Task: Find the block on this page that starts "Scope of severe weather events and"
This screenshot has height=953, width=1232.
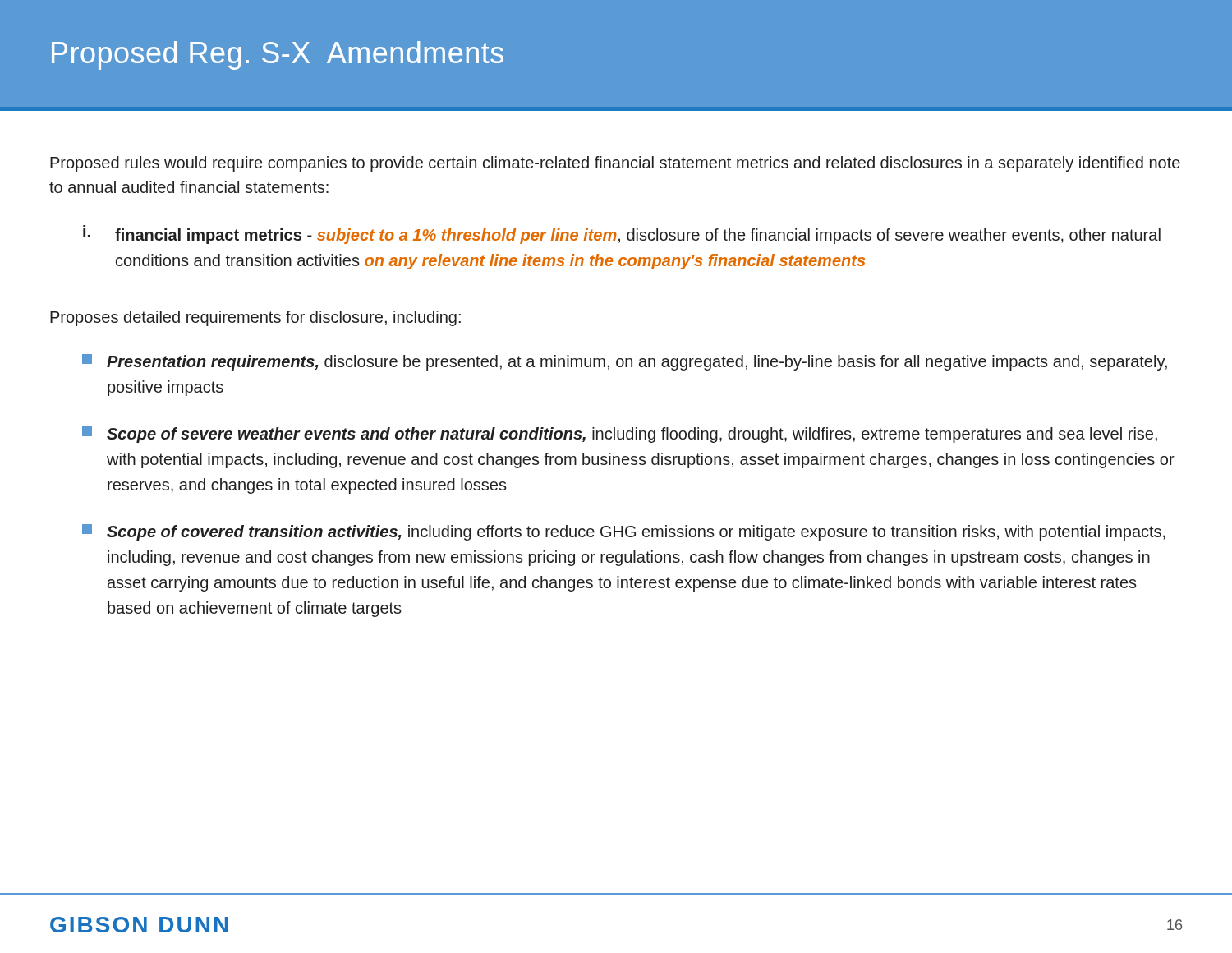Action: tap(632, 460)
